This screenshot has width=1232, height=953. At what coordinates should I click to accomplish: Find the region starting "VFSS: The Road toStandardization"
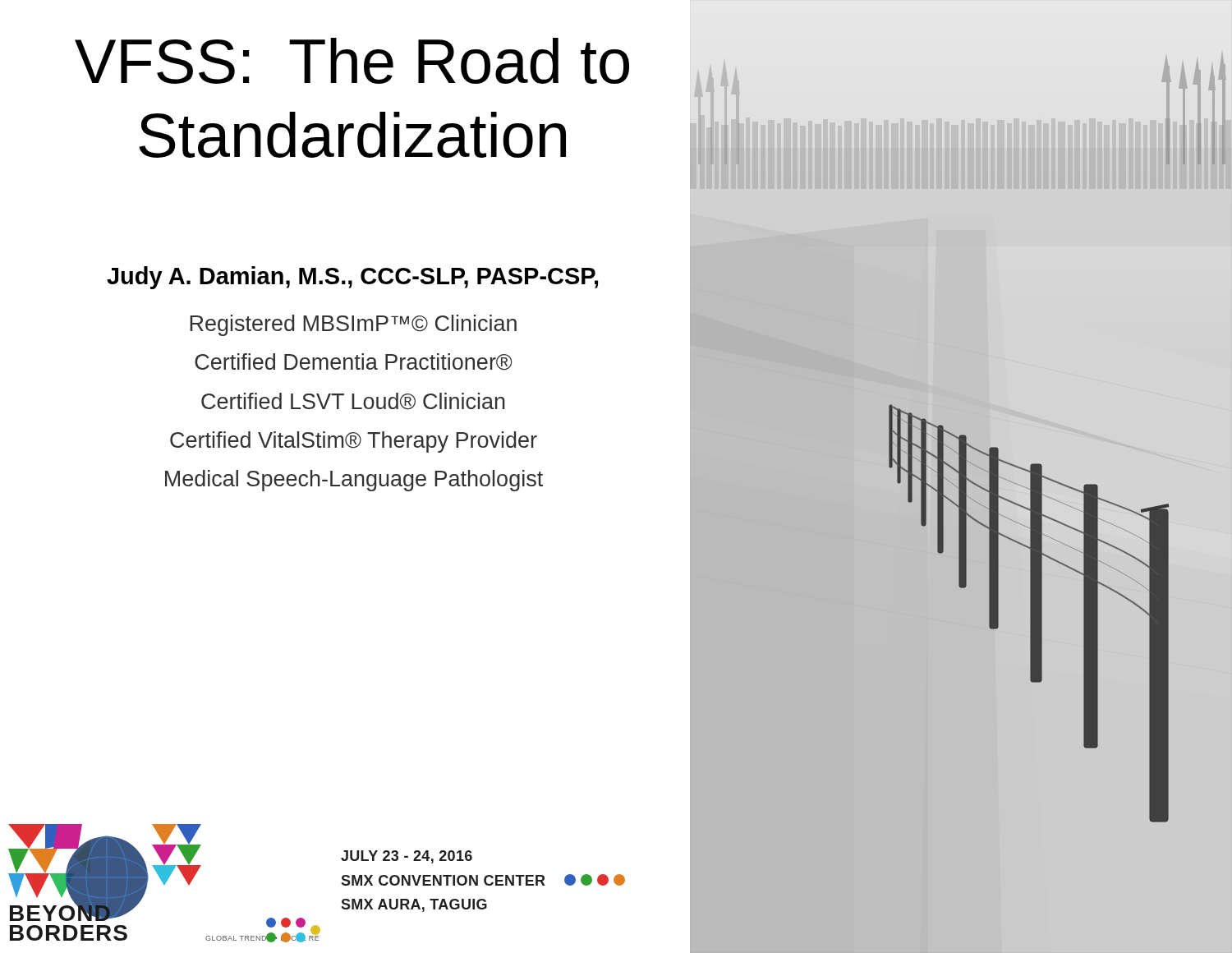pos(353,98)
